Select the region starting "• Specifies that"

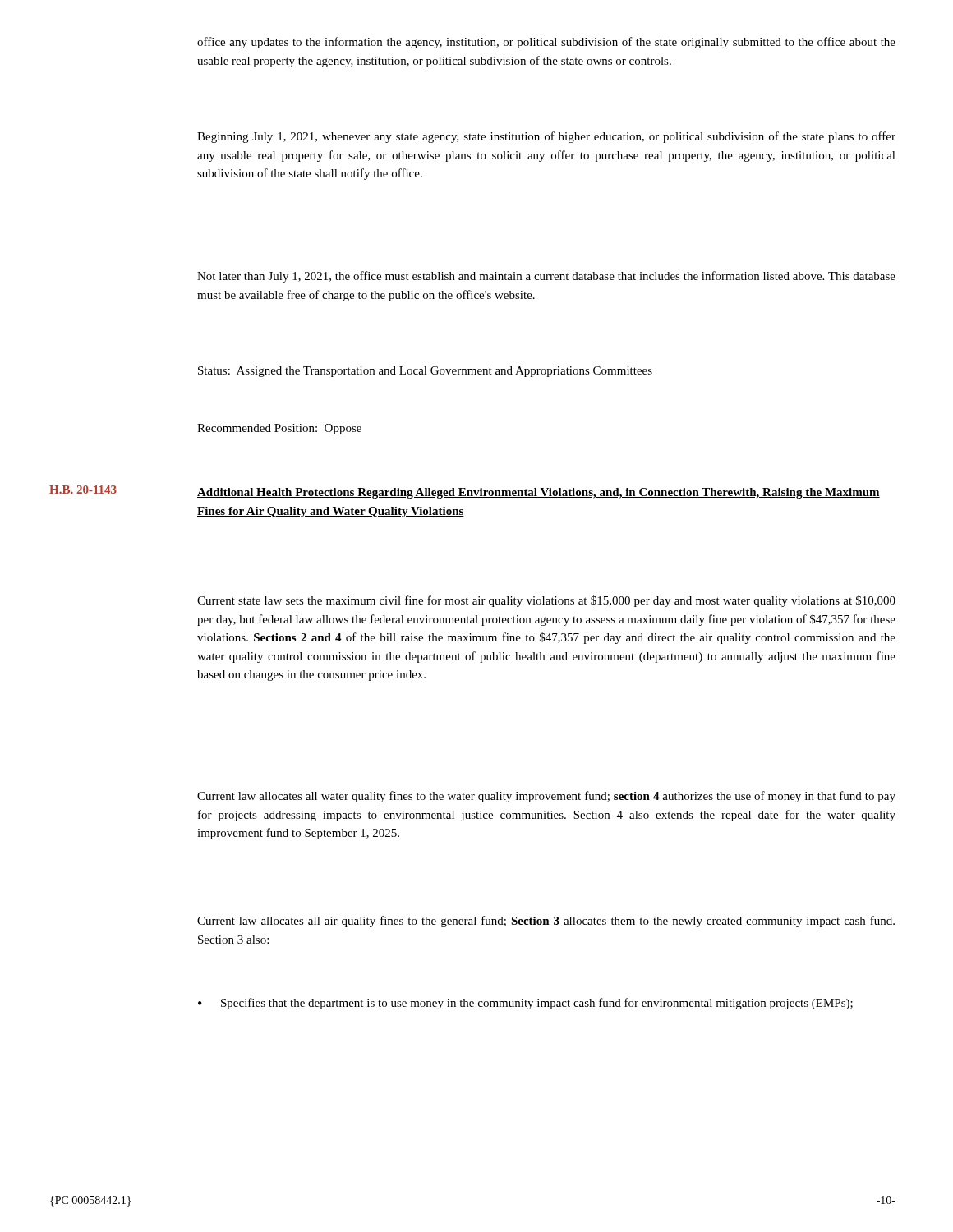546,1004
